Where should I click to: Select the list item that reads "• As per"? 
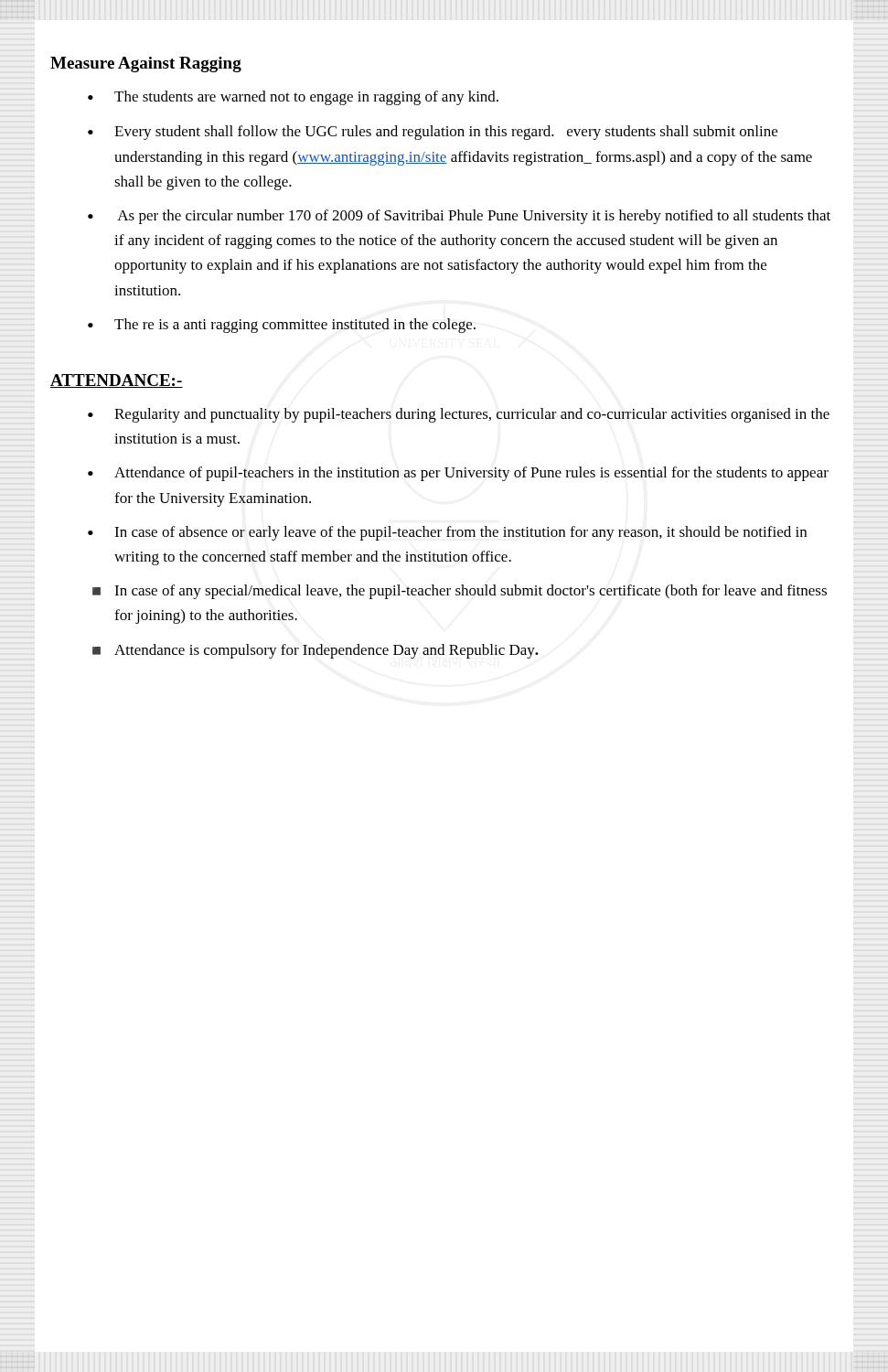[462, 253]
